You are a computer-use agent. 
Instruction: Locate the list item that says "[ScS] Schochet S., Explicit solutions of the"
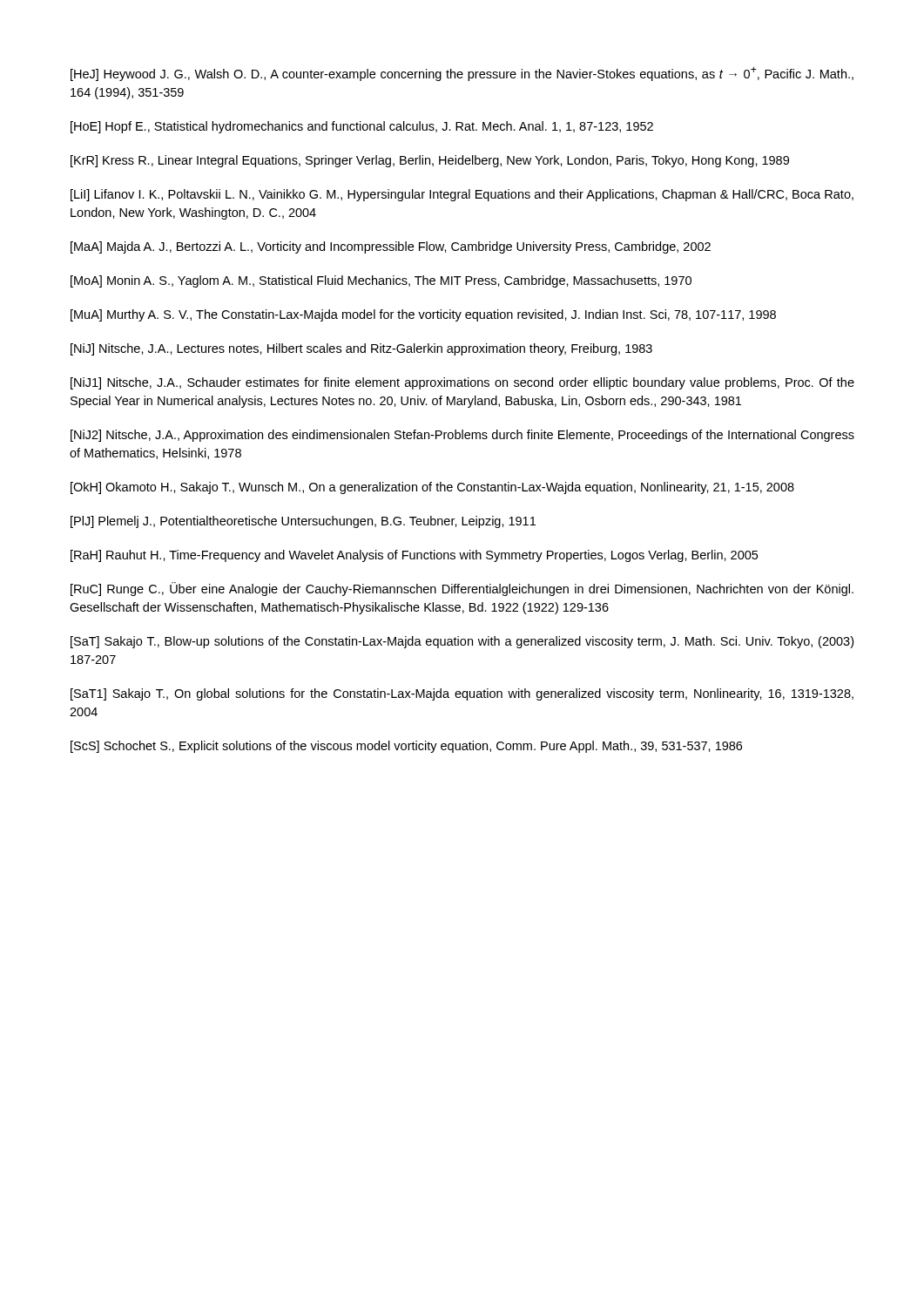(406, 746)
